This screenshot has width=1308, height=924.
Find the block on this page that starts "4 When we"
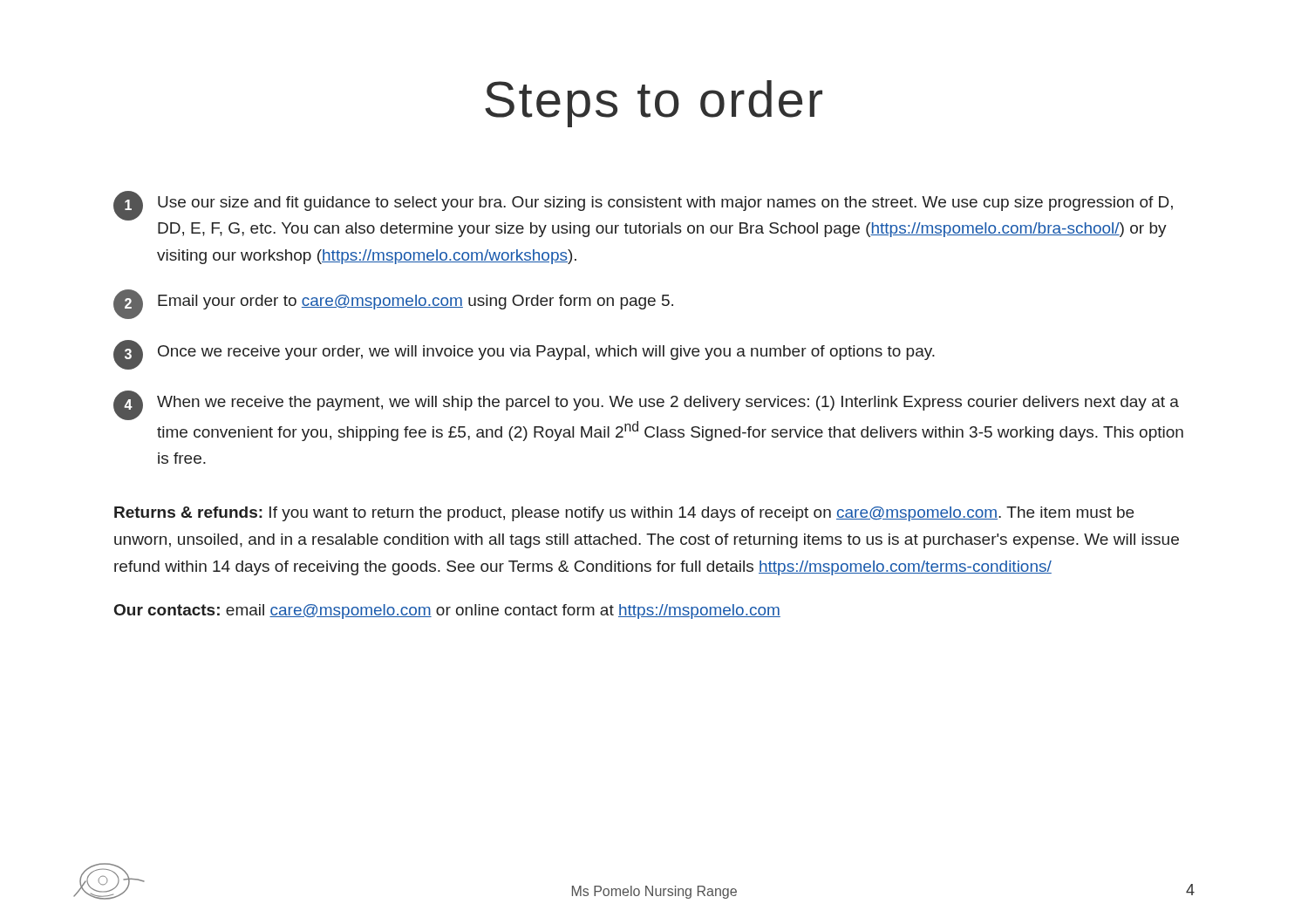click(654, 431)
